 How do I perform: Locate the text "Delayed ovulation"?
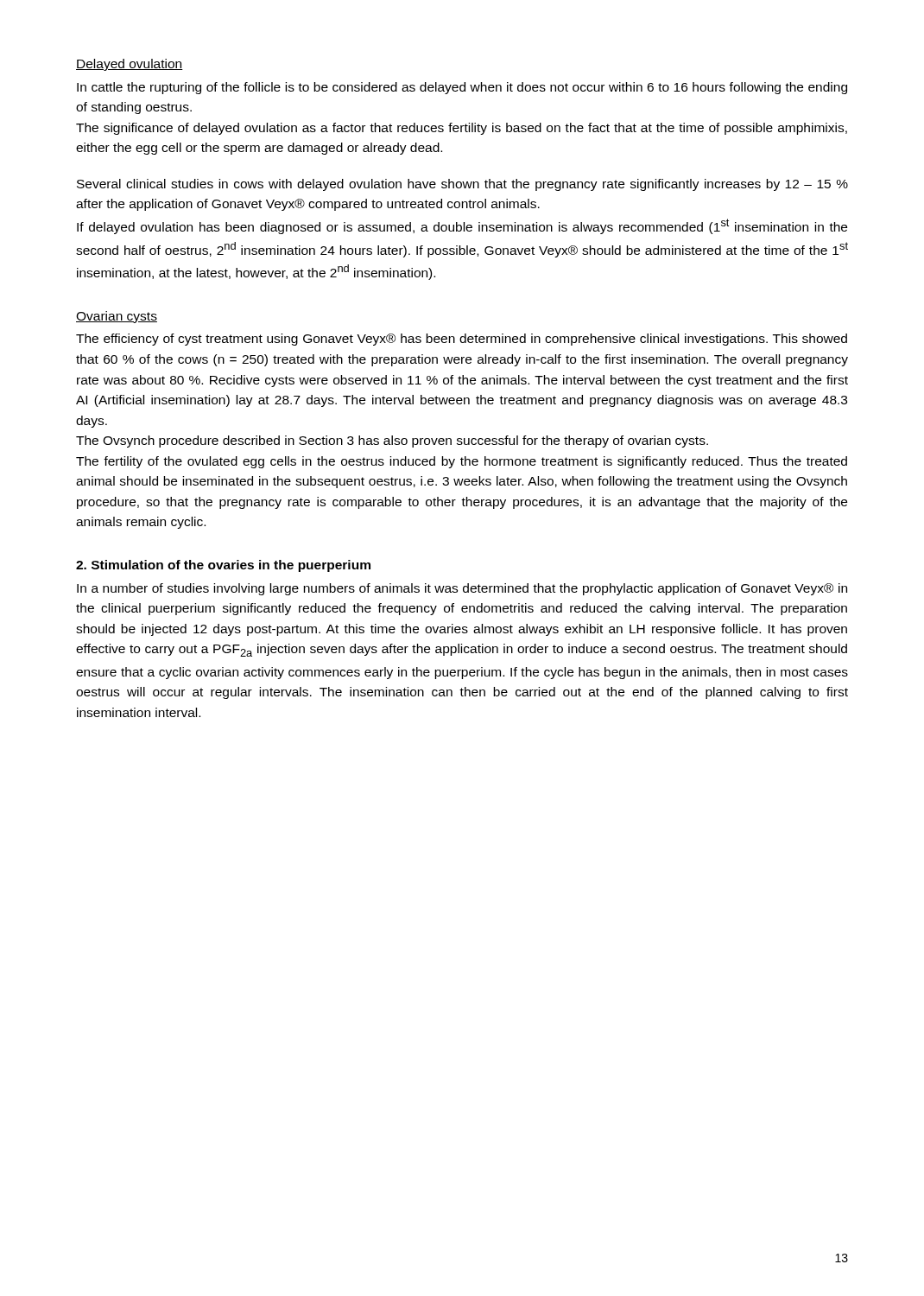129,64
